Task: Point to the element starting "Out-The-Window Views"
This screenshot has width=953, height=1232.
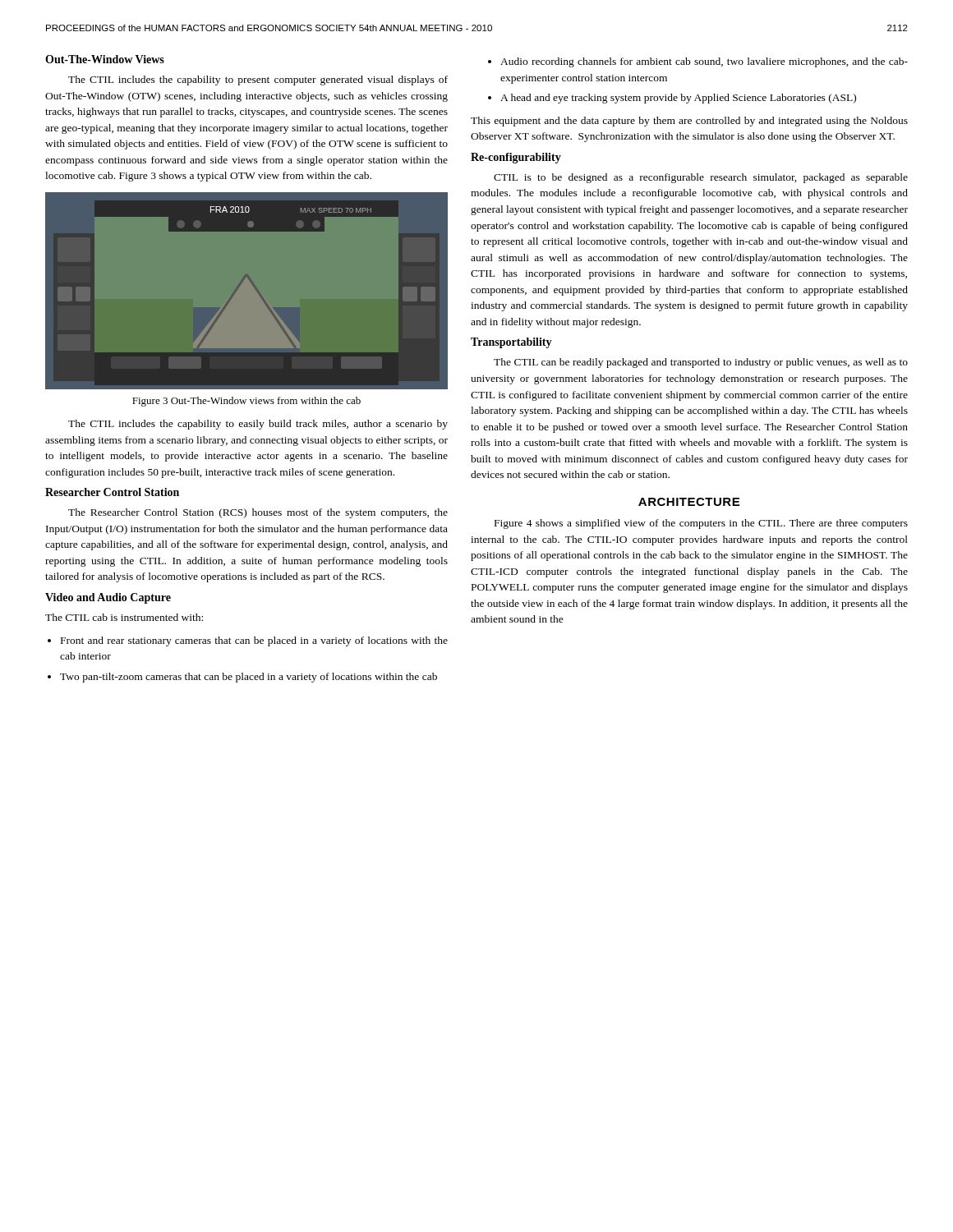Action: coord(105,60)
